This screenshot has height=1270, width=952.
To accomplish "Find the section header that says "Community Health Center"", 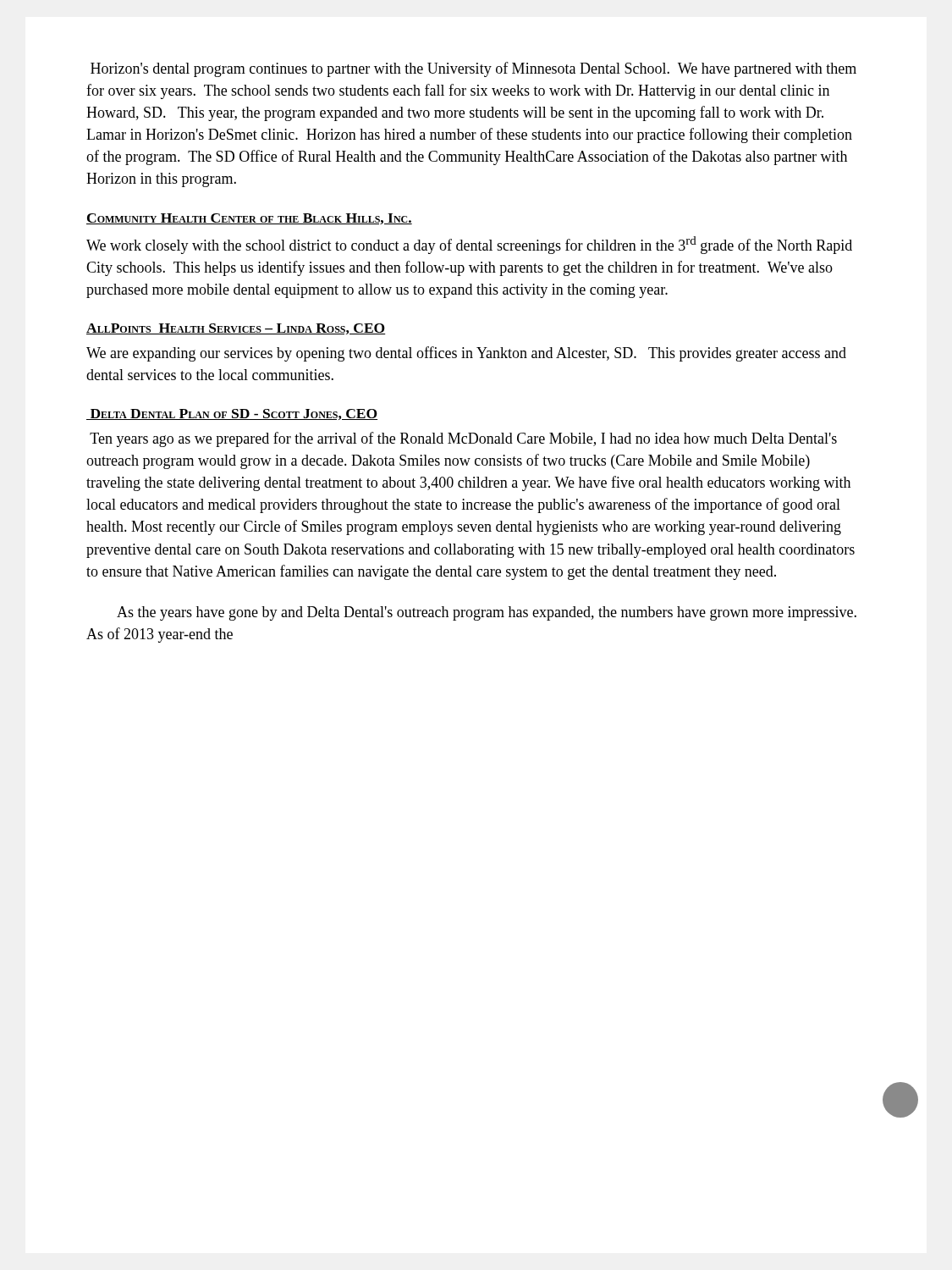I will coord(249,217).
